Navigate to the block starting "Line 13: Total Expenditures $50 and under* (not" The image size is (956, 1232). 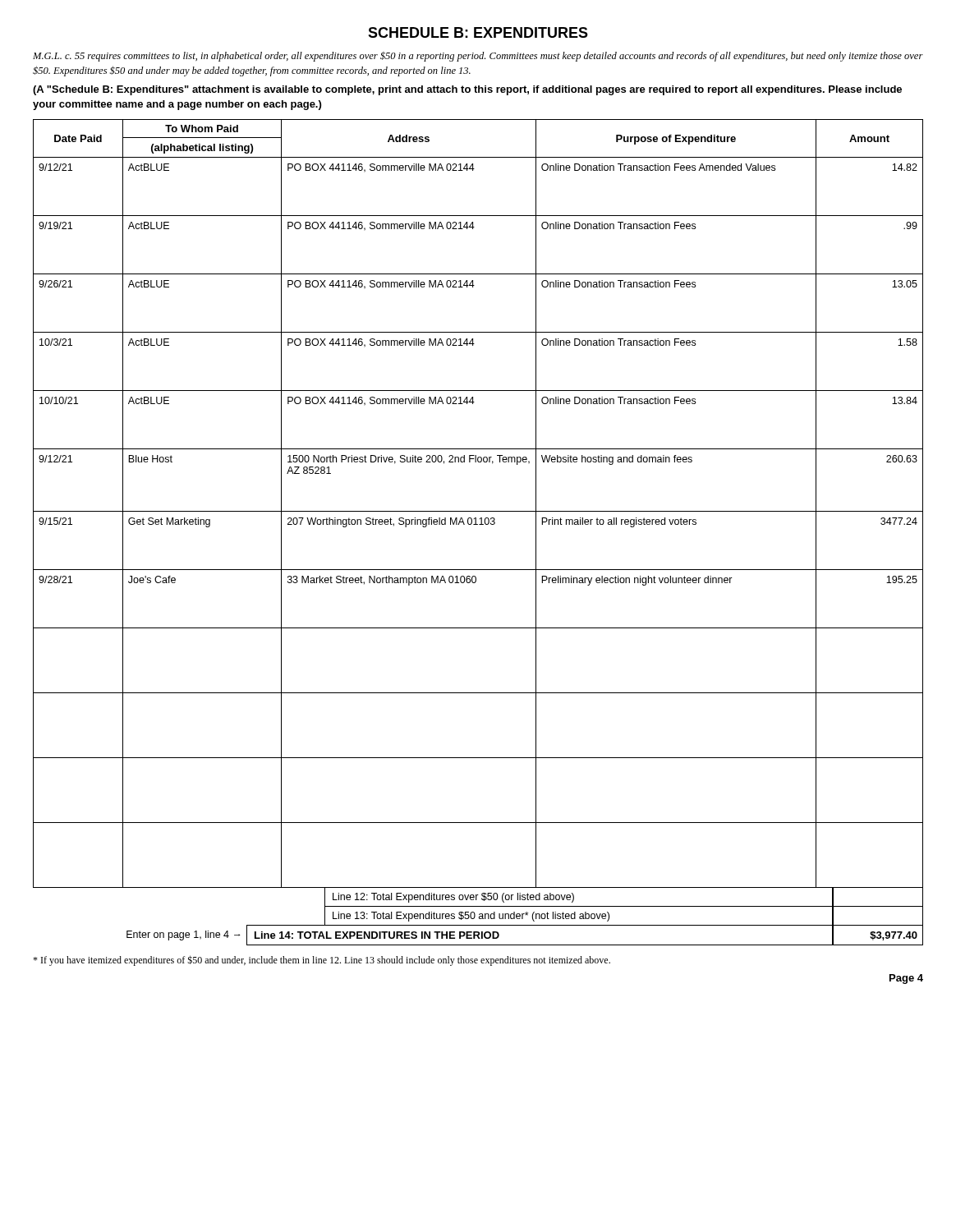471,915
